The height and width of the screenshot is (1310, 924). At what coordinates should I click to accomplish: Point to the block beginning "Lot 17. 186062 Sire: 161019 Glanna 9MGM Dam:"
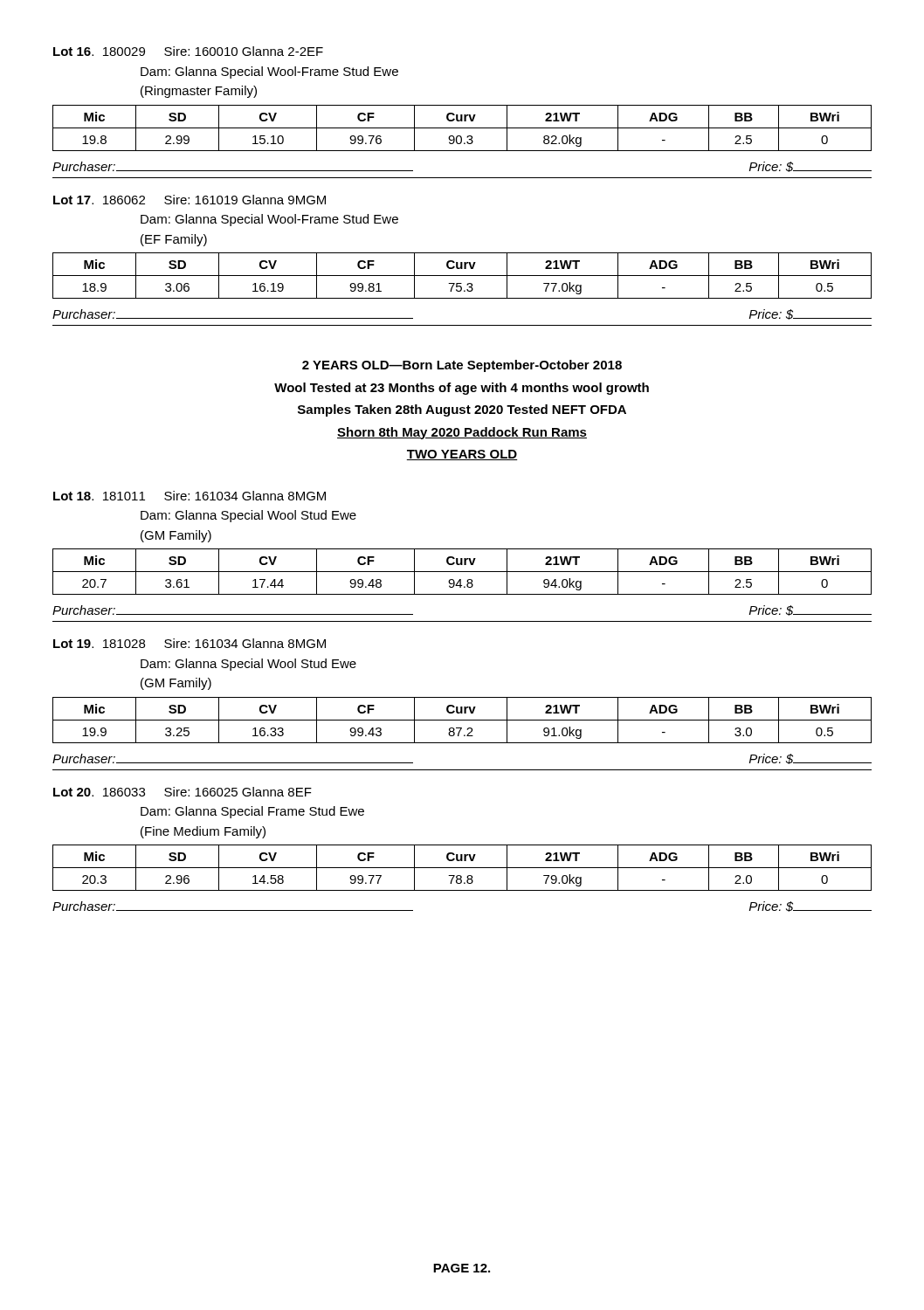[226, 219]
